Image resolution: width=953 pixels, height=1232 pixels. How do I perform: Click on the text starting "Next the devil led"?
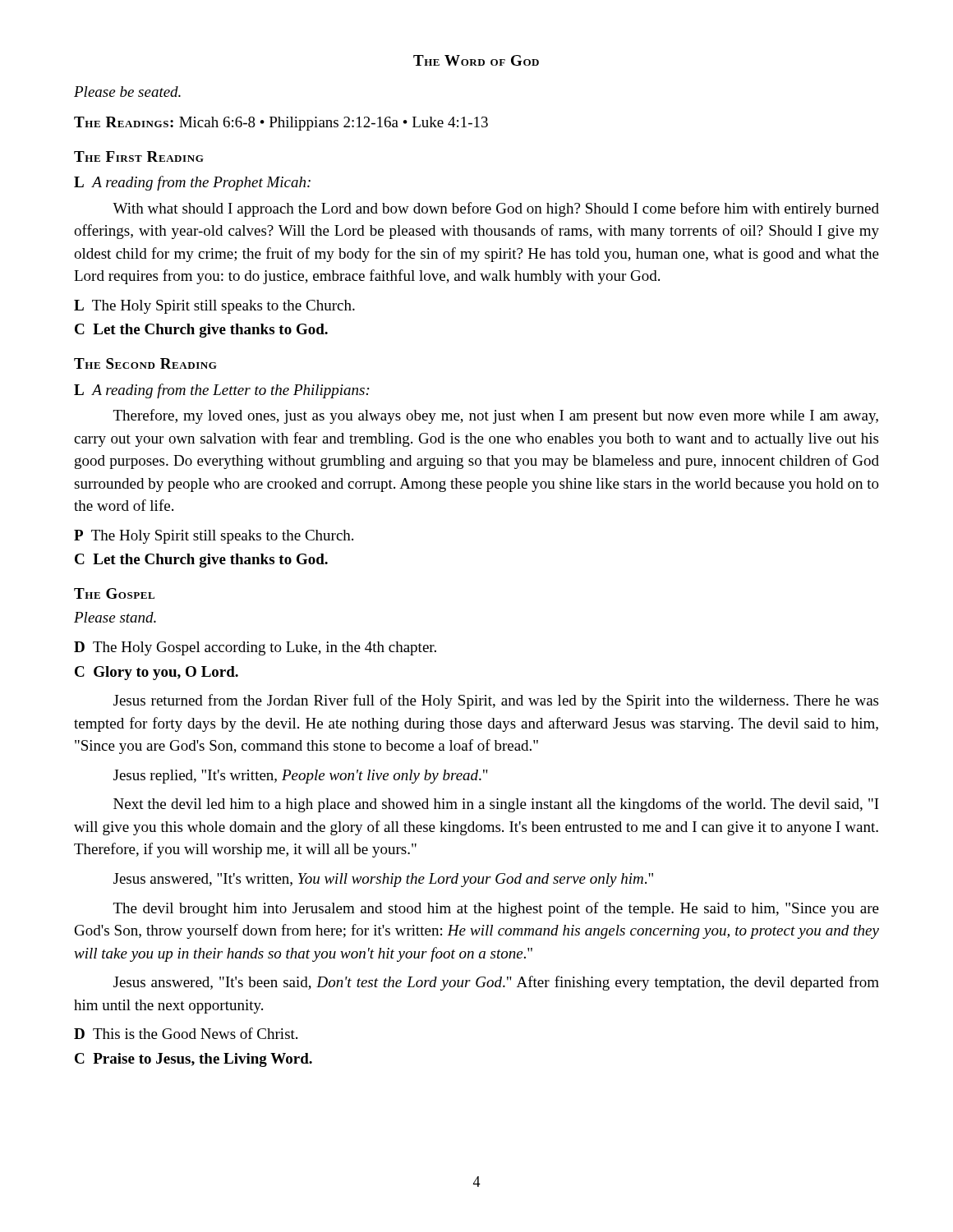click(x=476, y=827)
